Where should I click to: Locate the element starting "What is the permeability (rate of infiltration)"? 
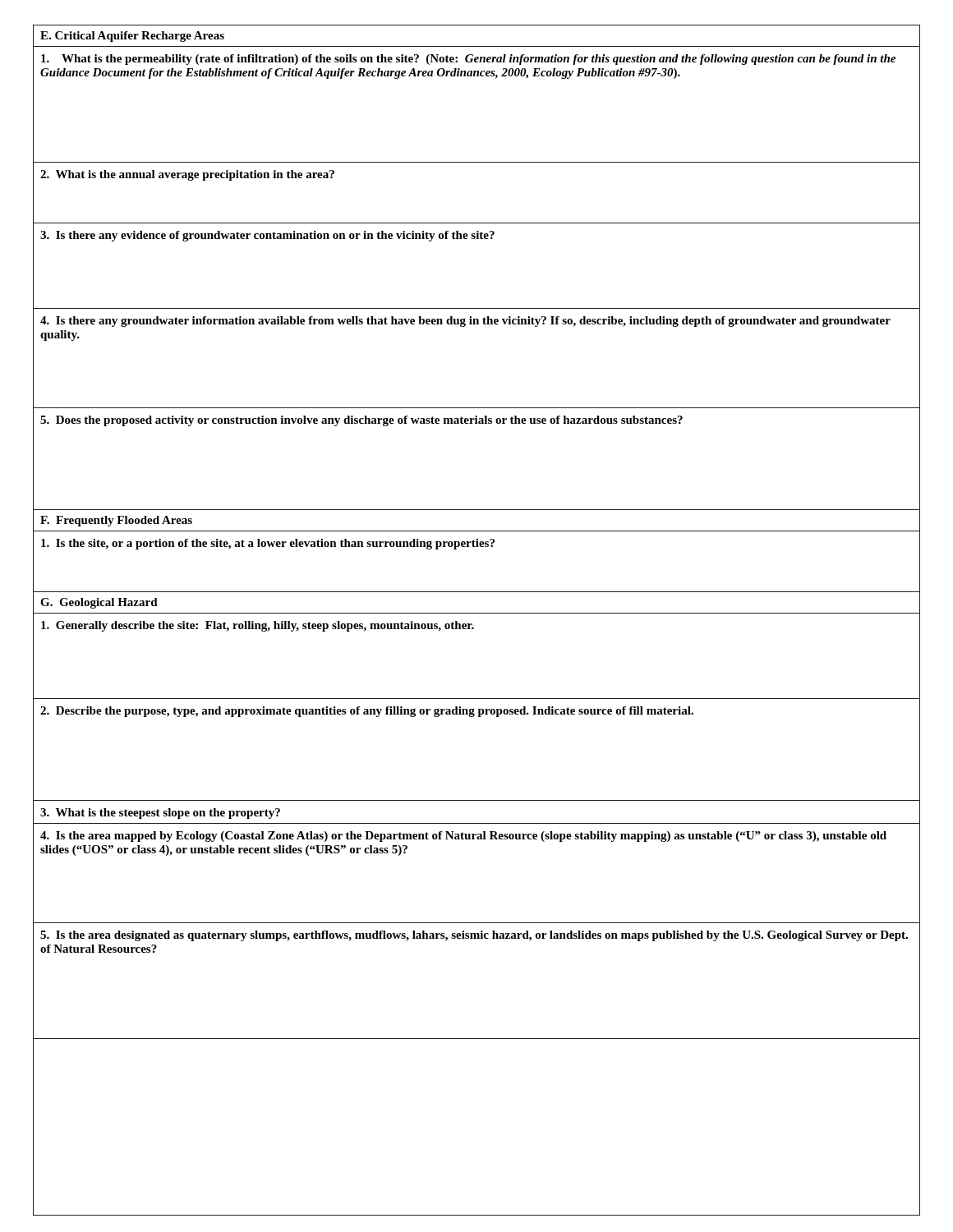tap(468, 65)
